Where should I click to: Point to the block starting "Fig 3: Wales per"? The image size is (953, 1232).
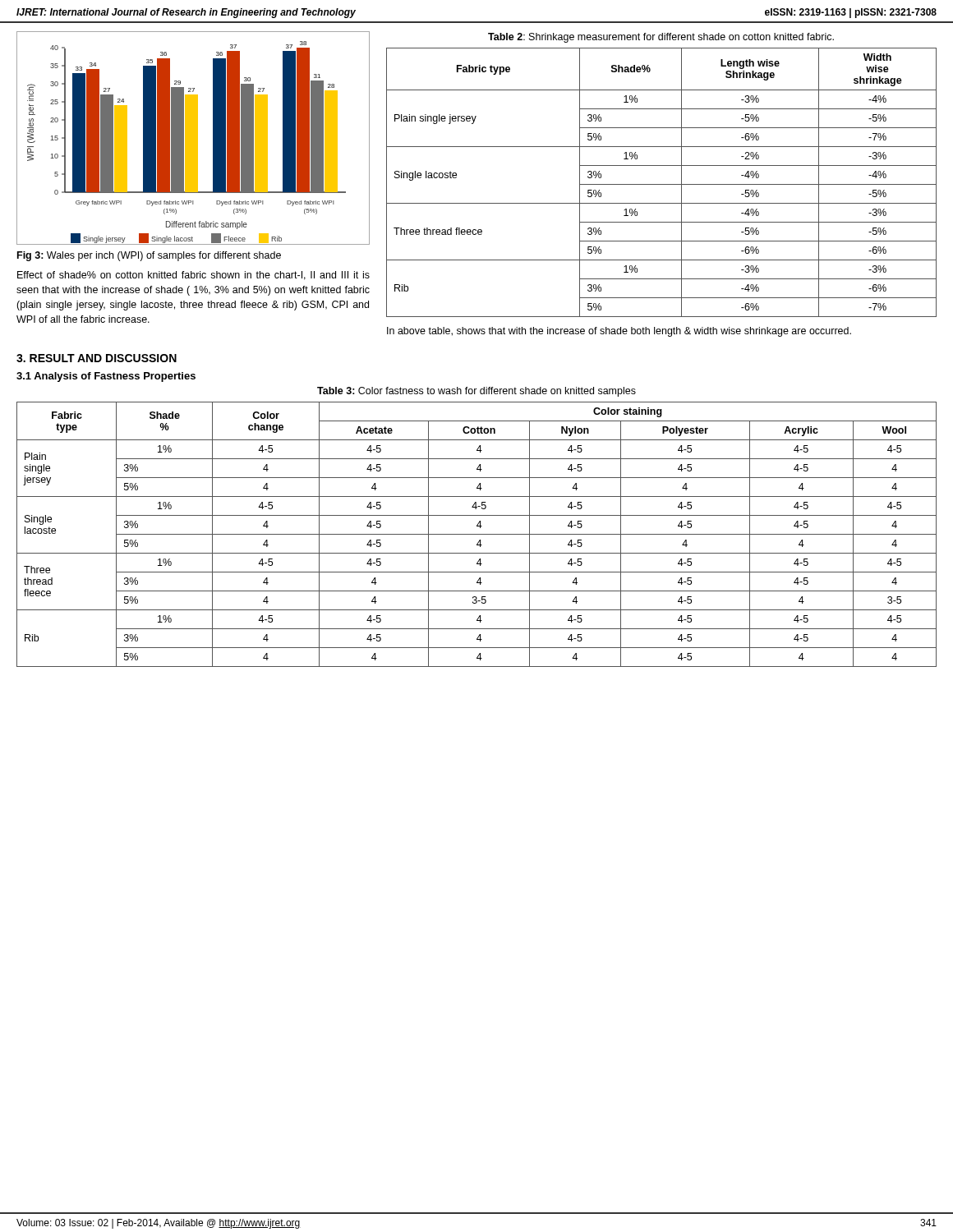pos(149,255)
